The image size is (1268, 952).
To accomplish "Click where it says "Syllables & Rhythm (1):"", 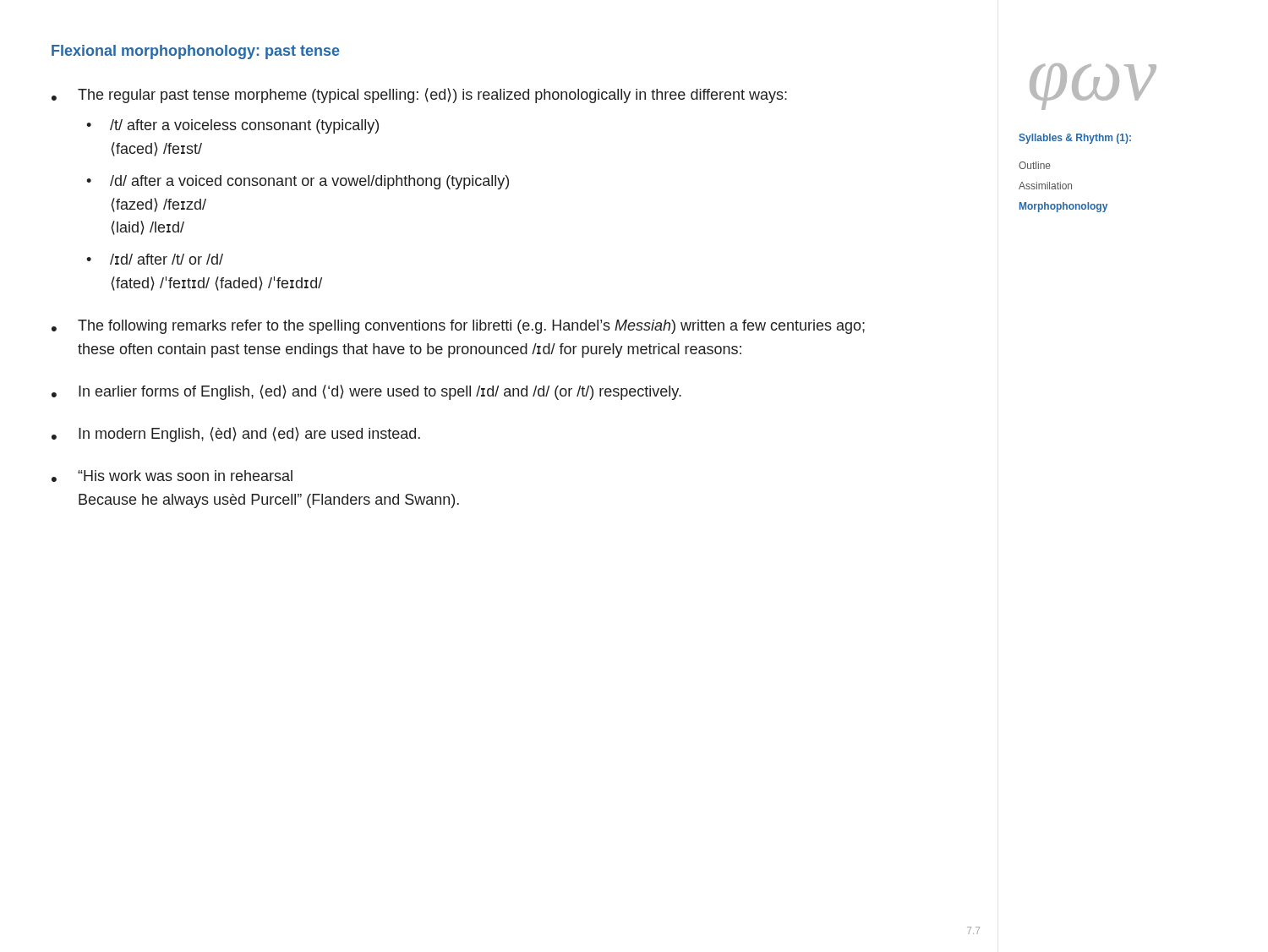I will point(1075,138).
